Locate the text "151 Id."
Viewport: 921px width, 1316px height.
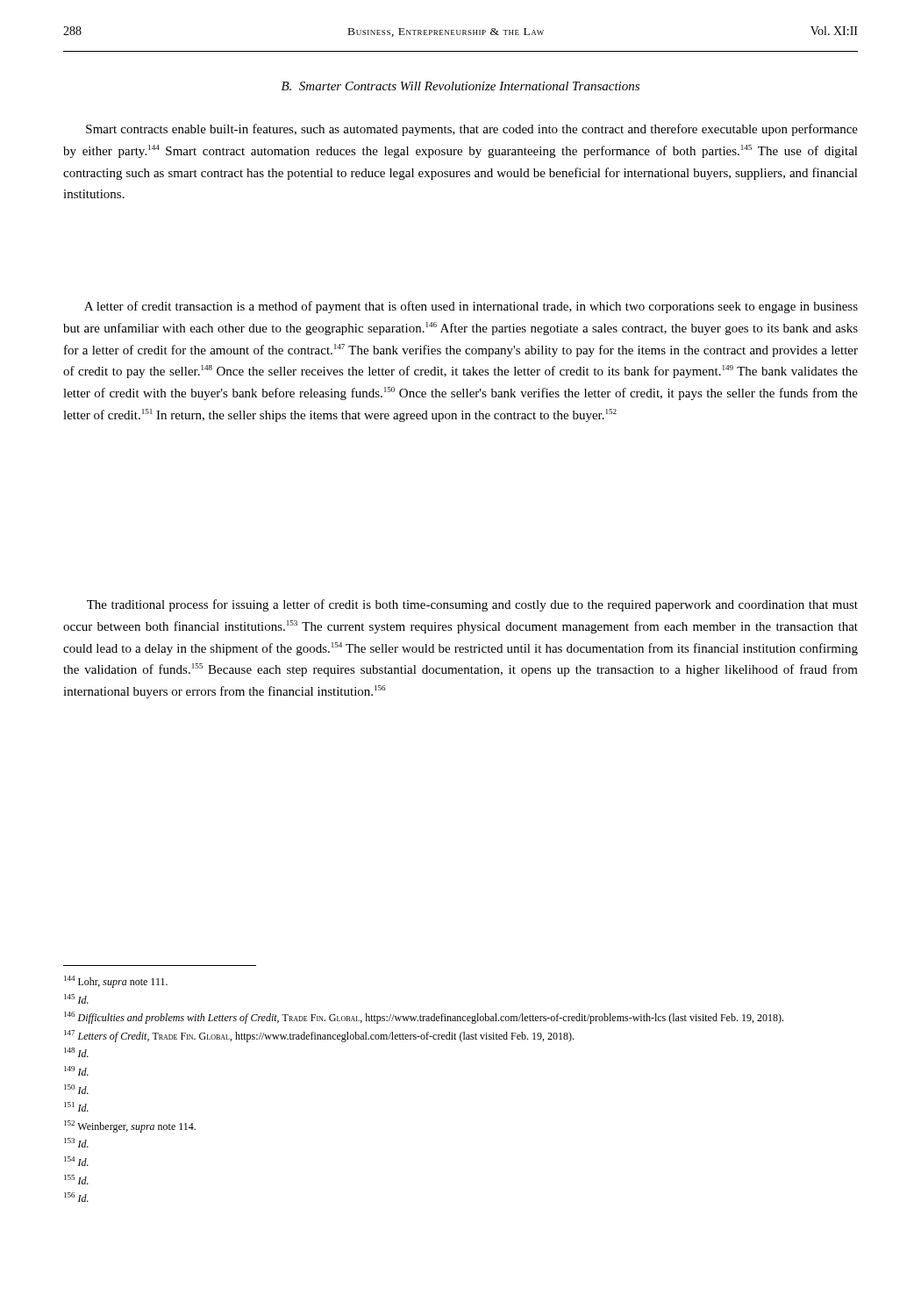point(76,1107)
